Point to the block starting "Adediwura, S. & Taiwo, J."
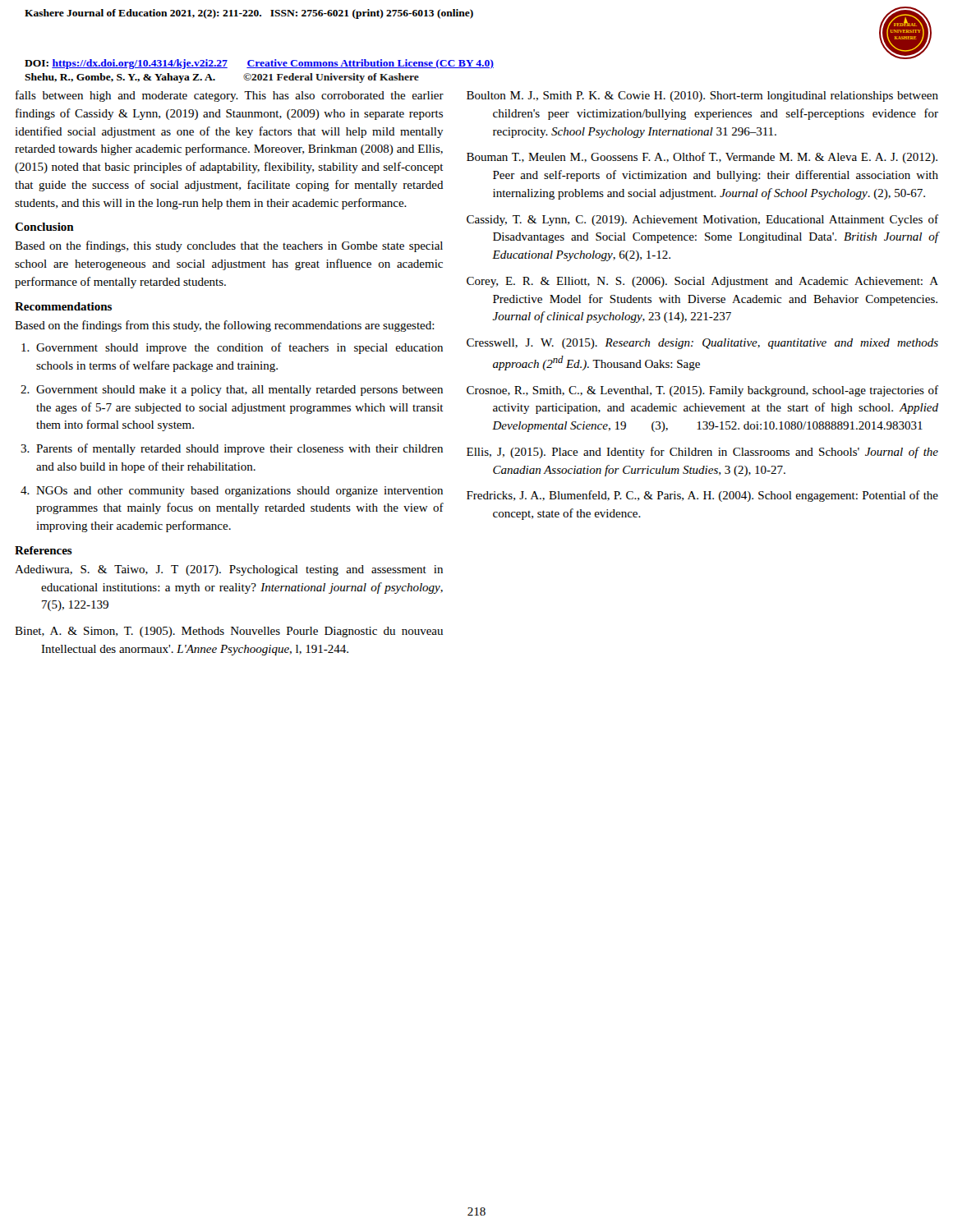 pos(229,588)
